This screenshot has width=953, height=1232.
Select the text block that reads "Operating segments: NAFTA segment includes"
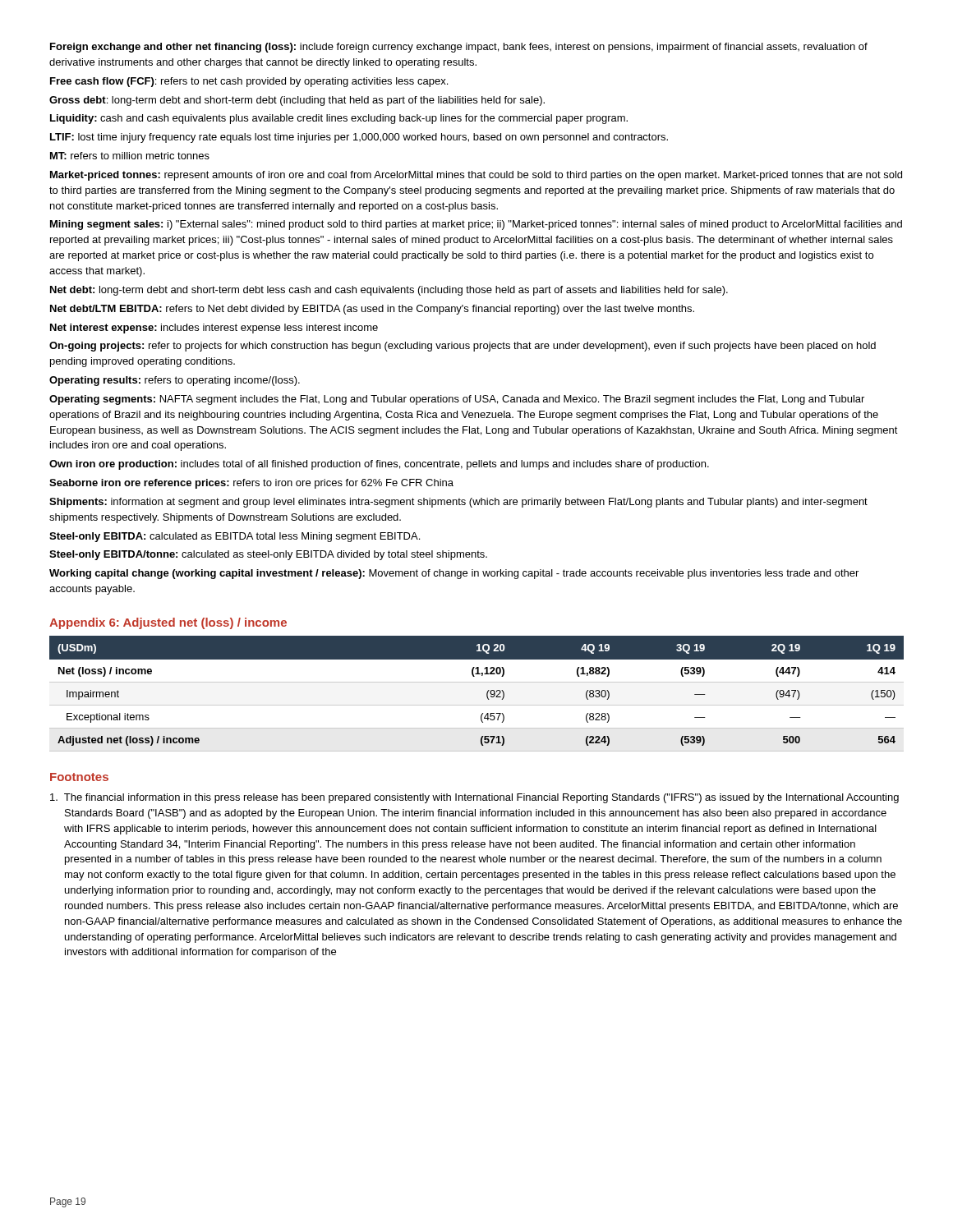pyautogui.click(x=473, y=422)
